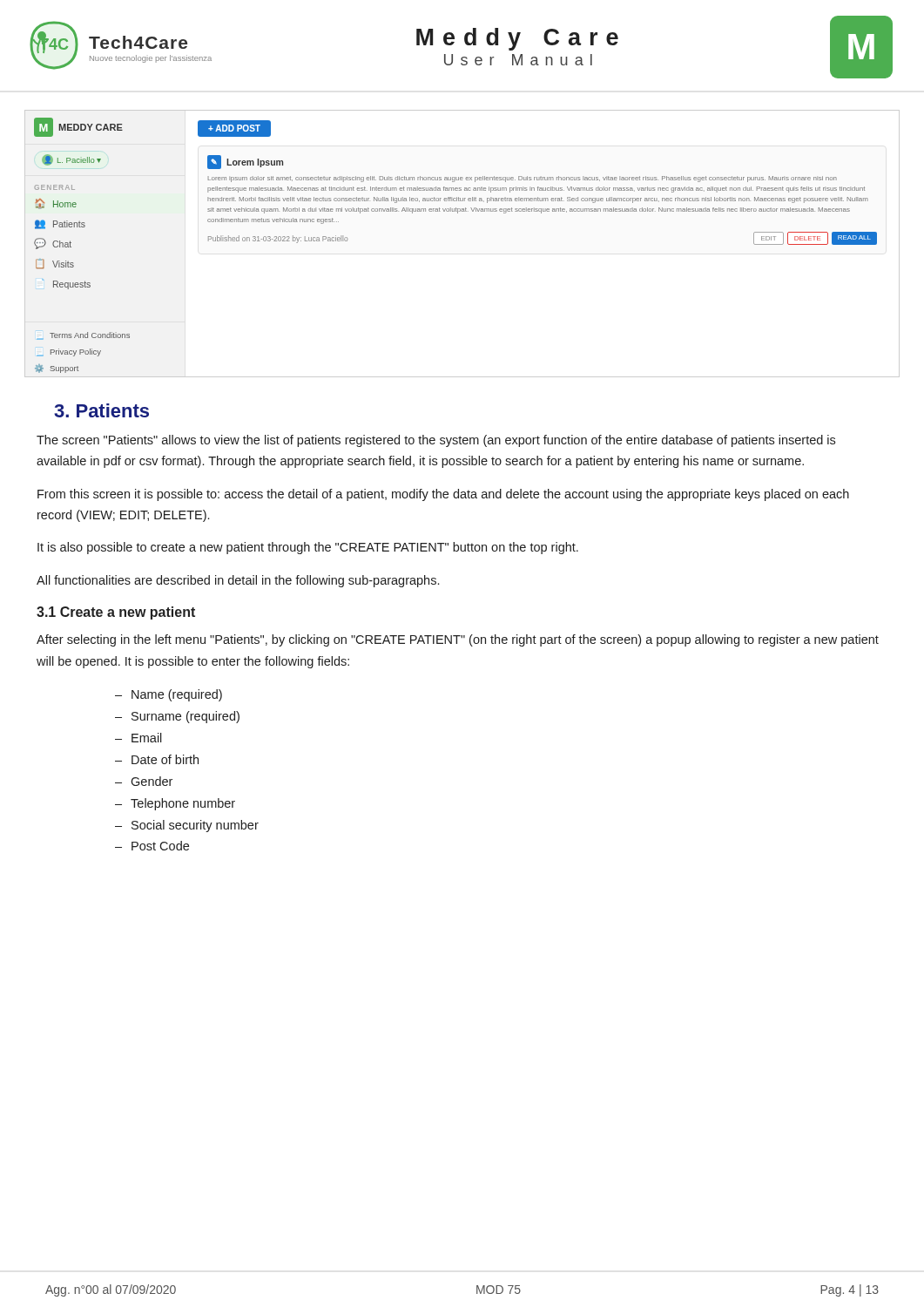This screenshot has width=924, height=1307.
Task: Find the text starting "3.1 Create a new patient"
Action: click(x=116, y=612)
